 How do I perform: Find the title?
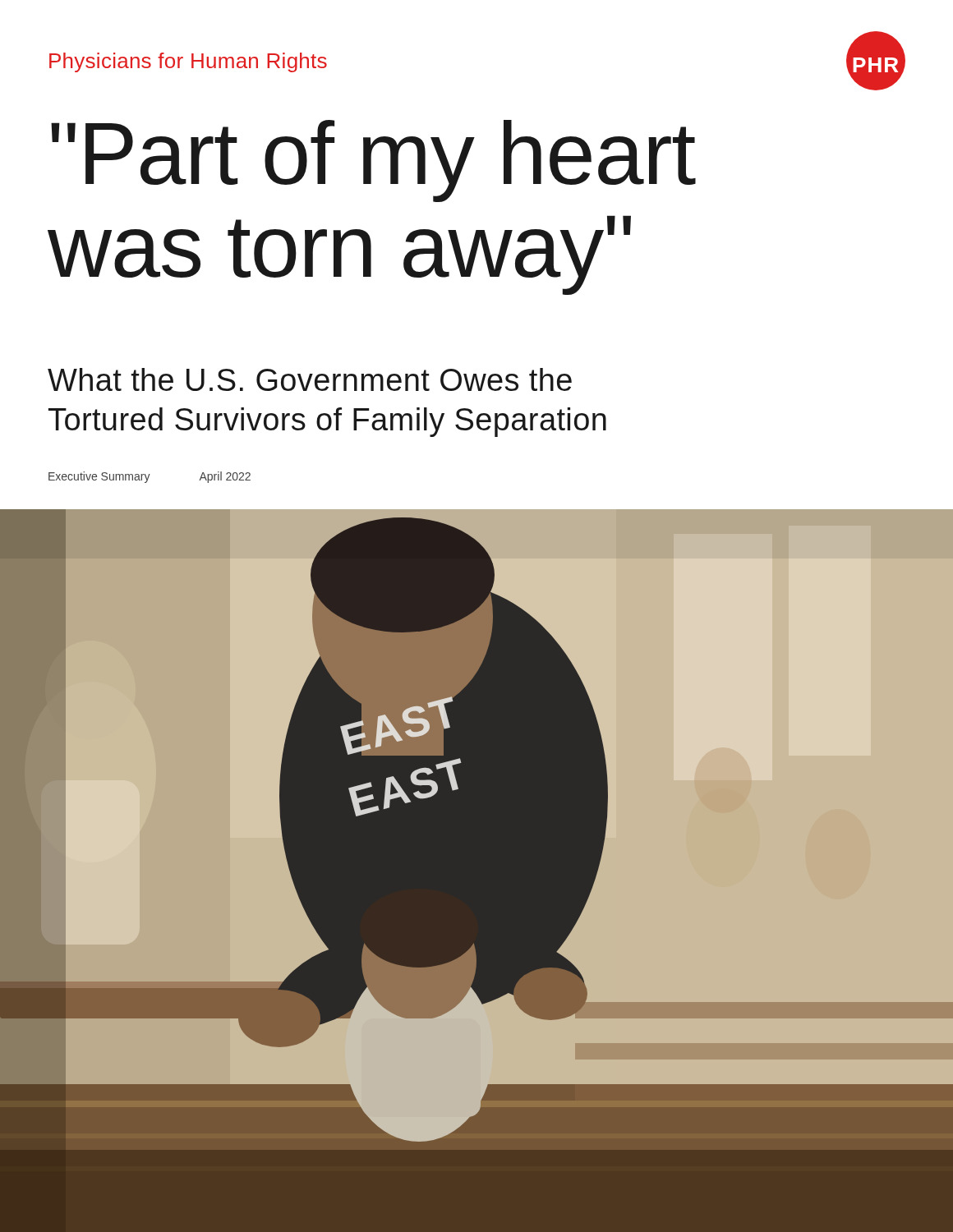click(476, 200)
